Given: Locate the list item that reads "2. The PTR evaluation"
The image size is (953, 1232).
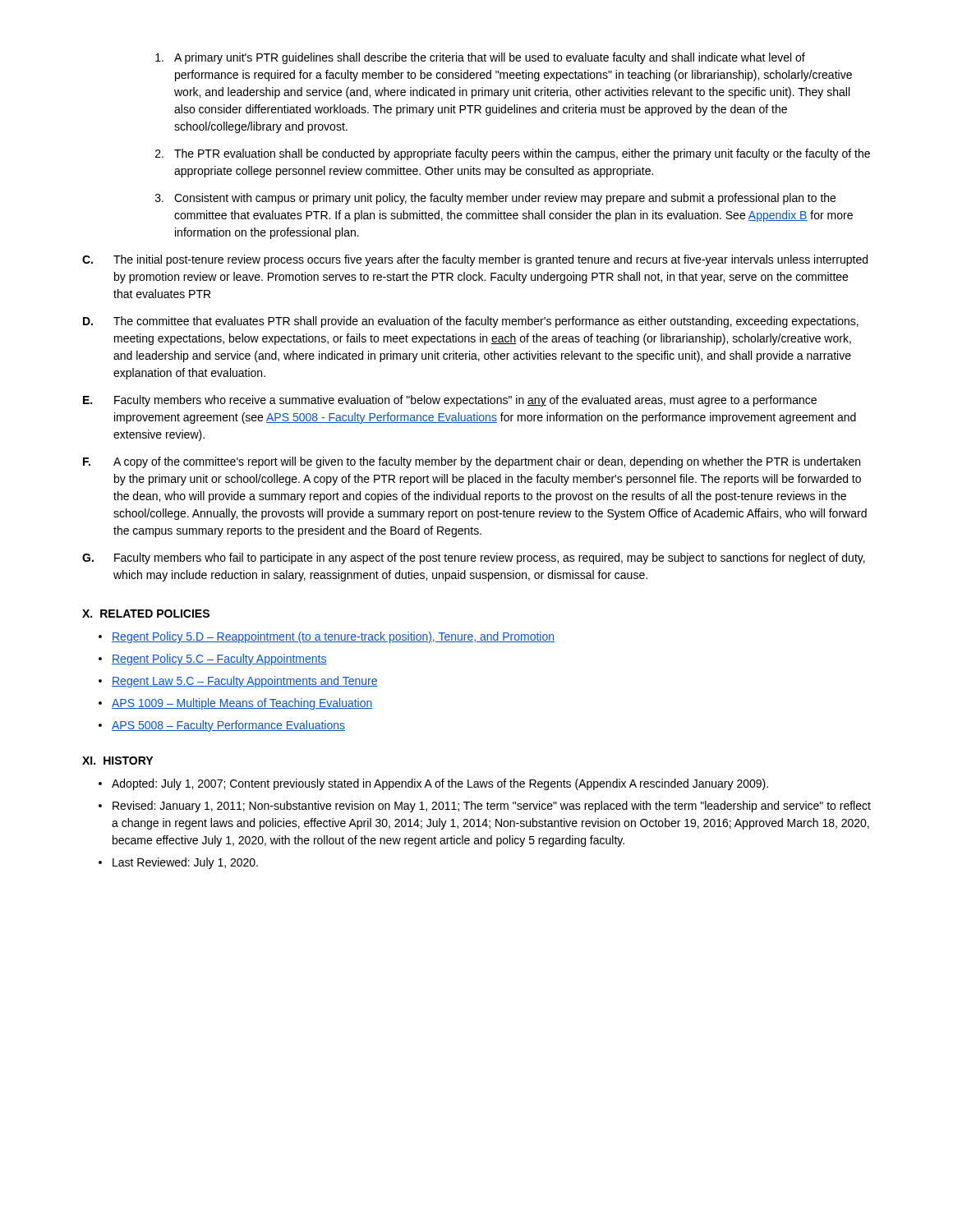Looking at the screenshot, I should [501, 163].
